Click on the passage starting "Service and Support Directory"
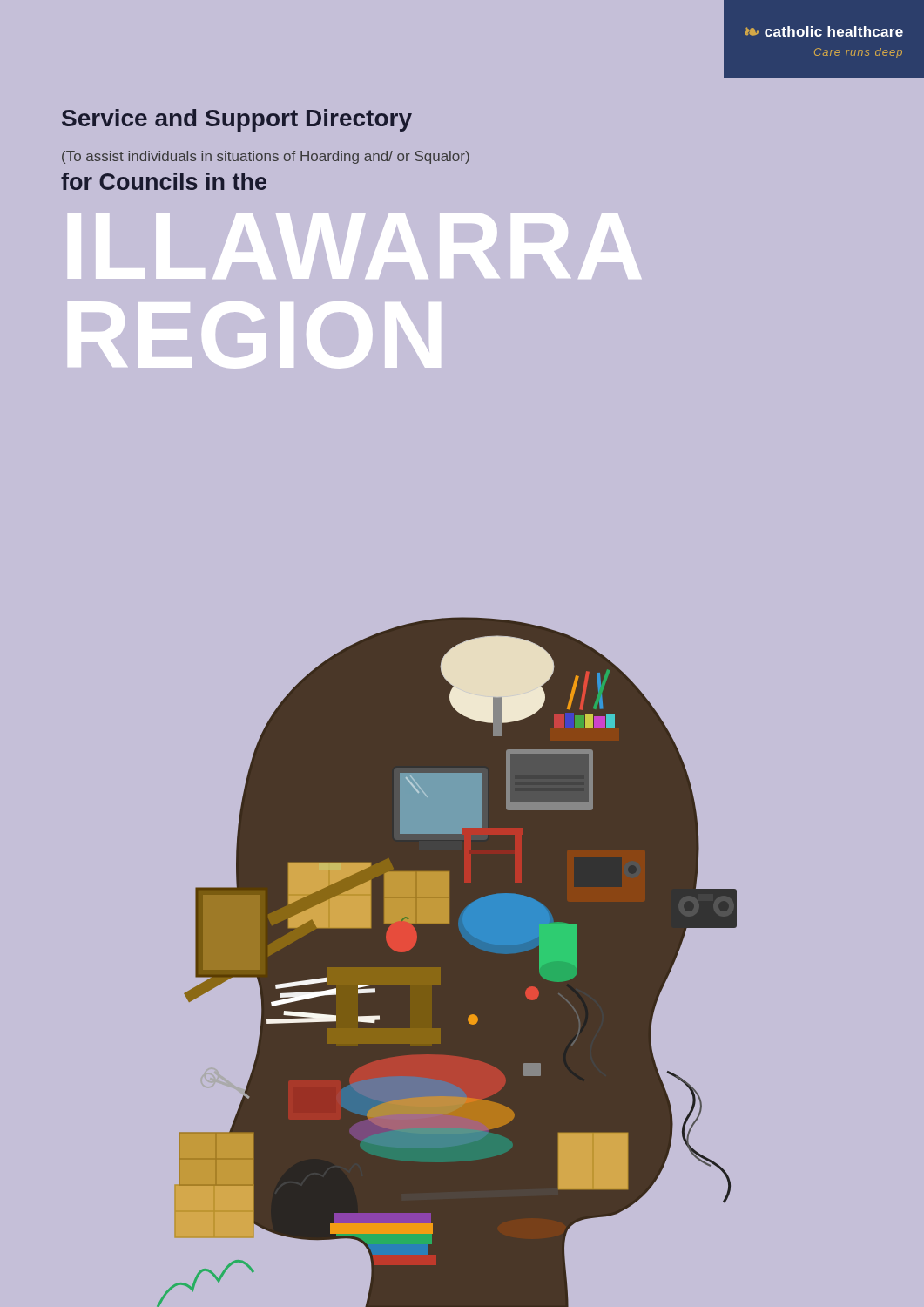The image size is (924, 1307). click(x=236, y=118)
